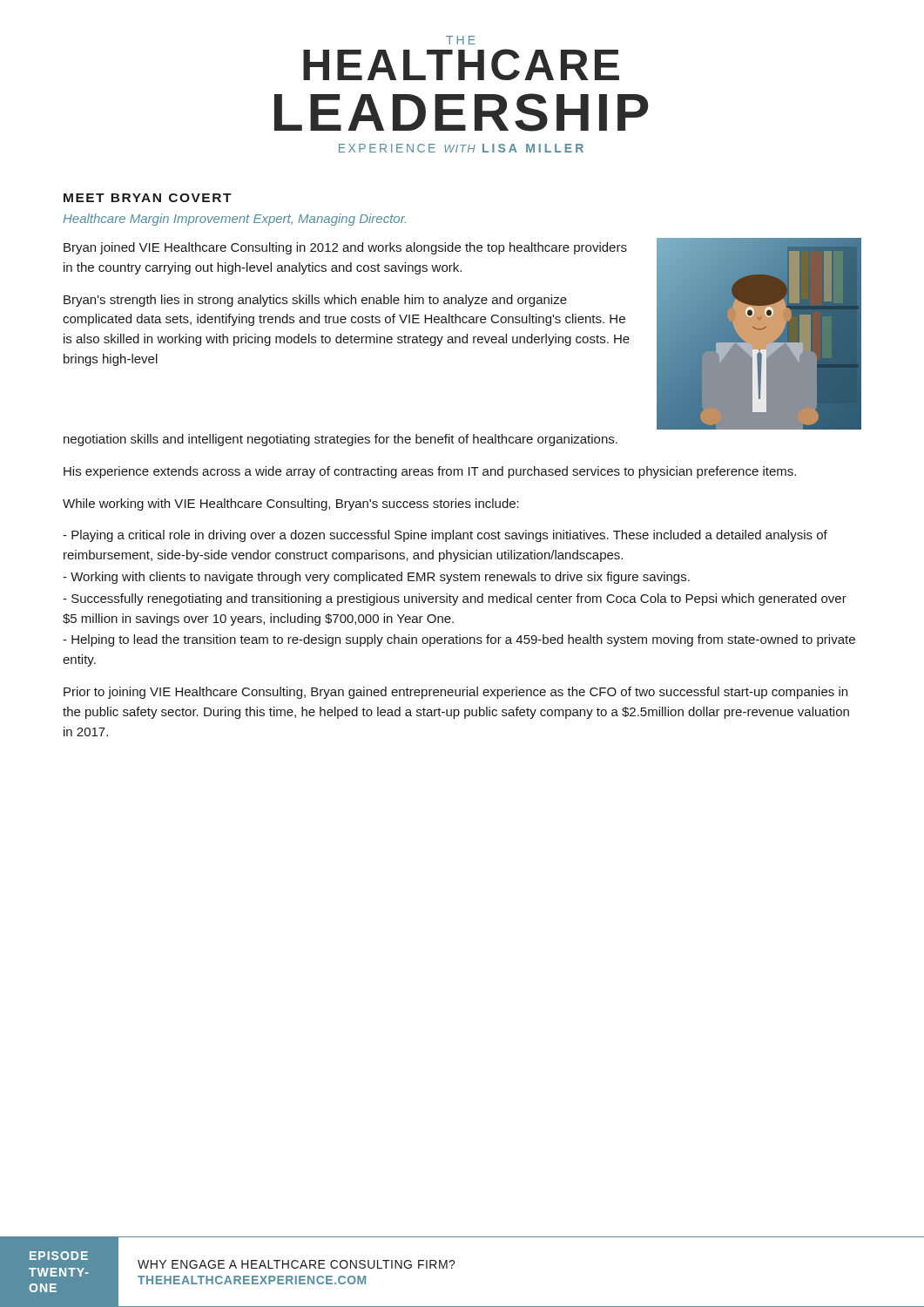Viewport: 924px width, 1307px height.
Task: Find the text block that reads "Prior to joining VIE Healthcare Consulting, Bryan gained"
Action: pyautogui.click(x=456, y=711)
